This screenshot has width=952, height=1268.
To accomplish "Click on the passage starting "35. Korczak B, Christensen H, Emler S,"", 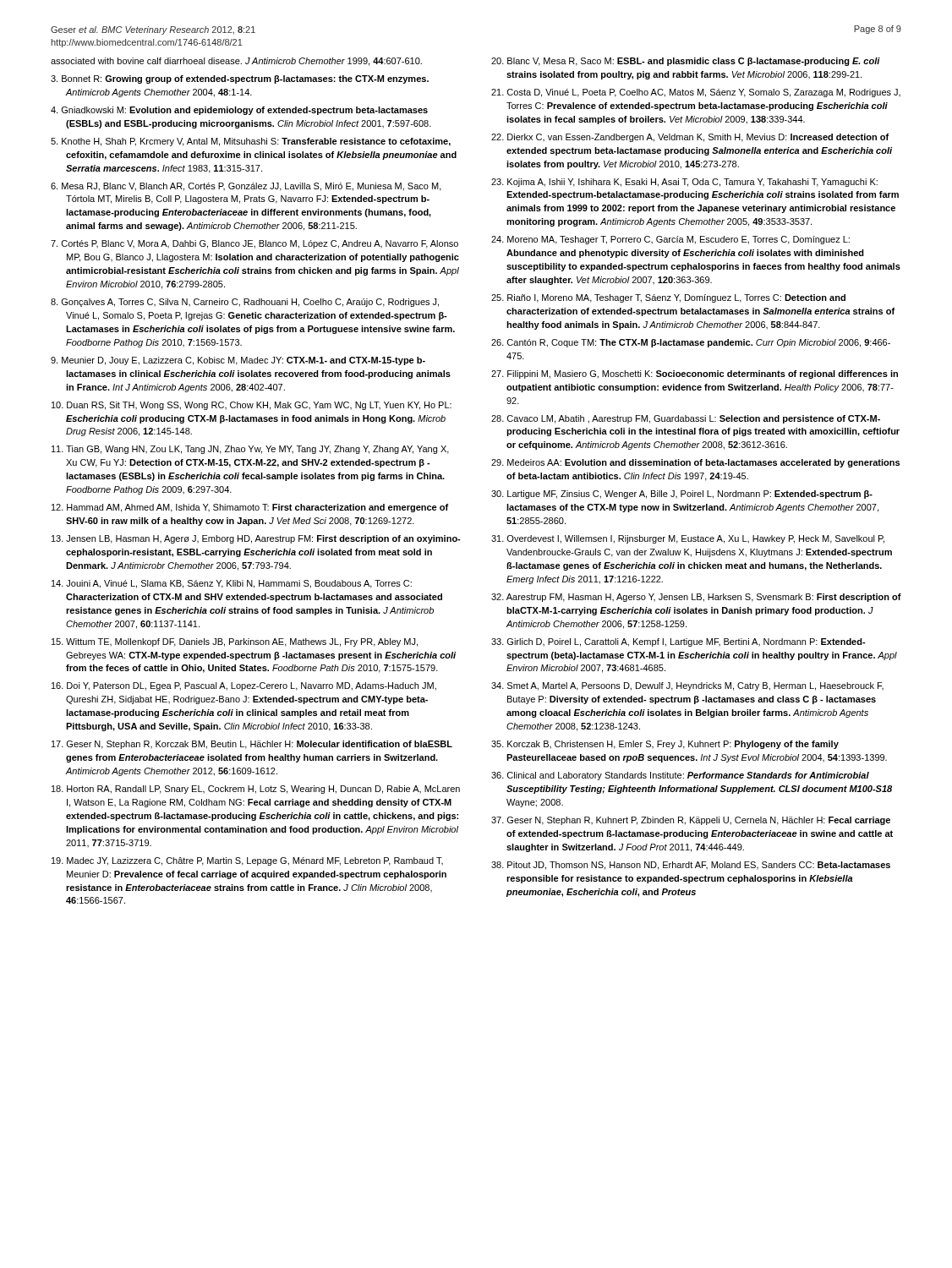I will pos(689,751).
